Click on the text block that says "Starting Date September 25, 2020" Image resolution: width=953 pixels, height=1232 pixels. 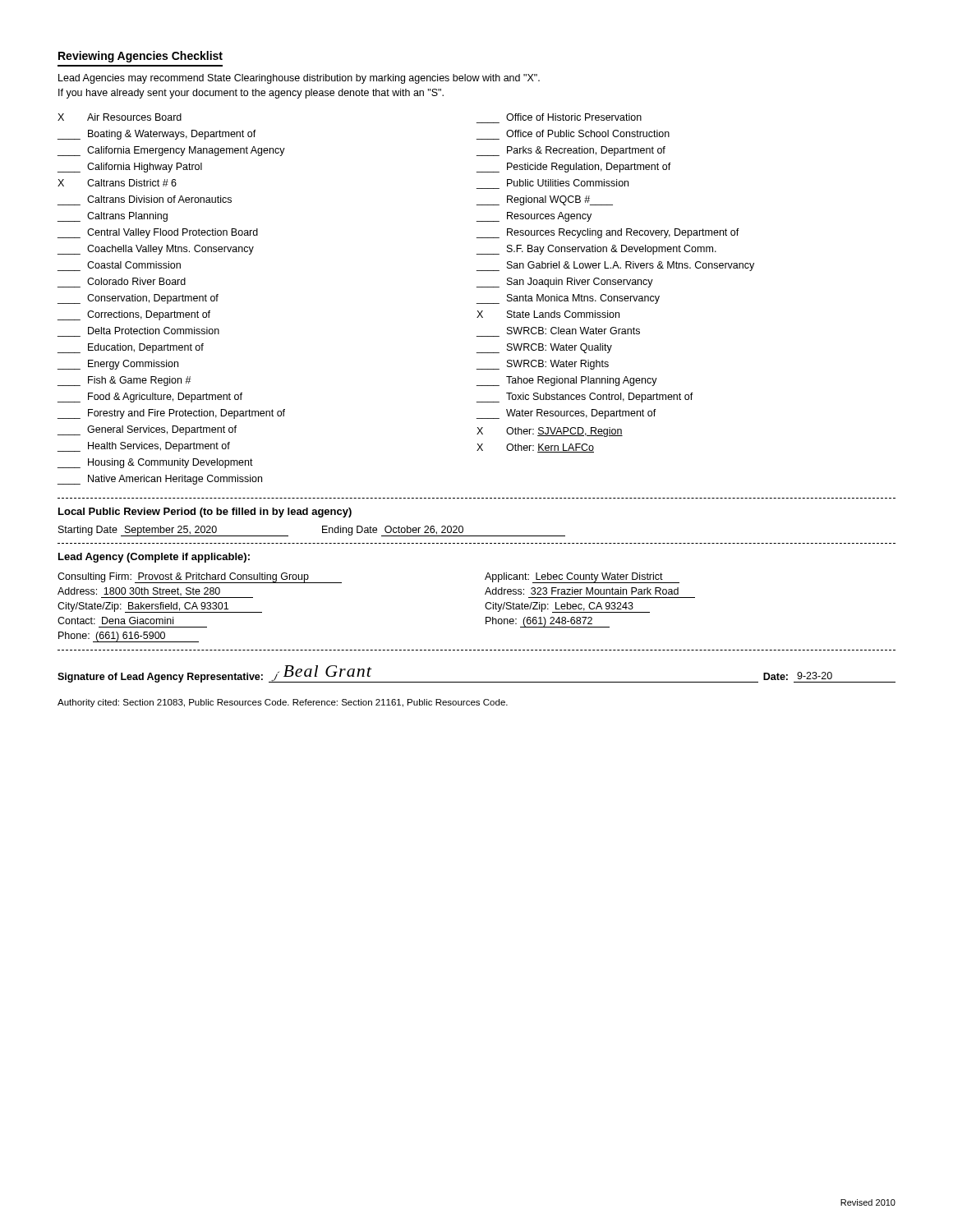pos(311,530)
